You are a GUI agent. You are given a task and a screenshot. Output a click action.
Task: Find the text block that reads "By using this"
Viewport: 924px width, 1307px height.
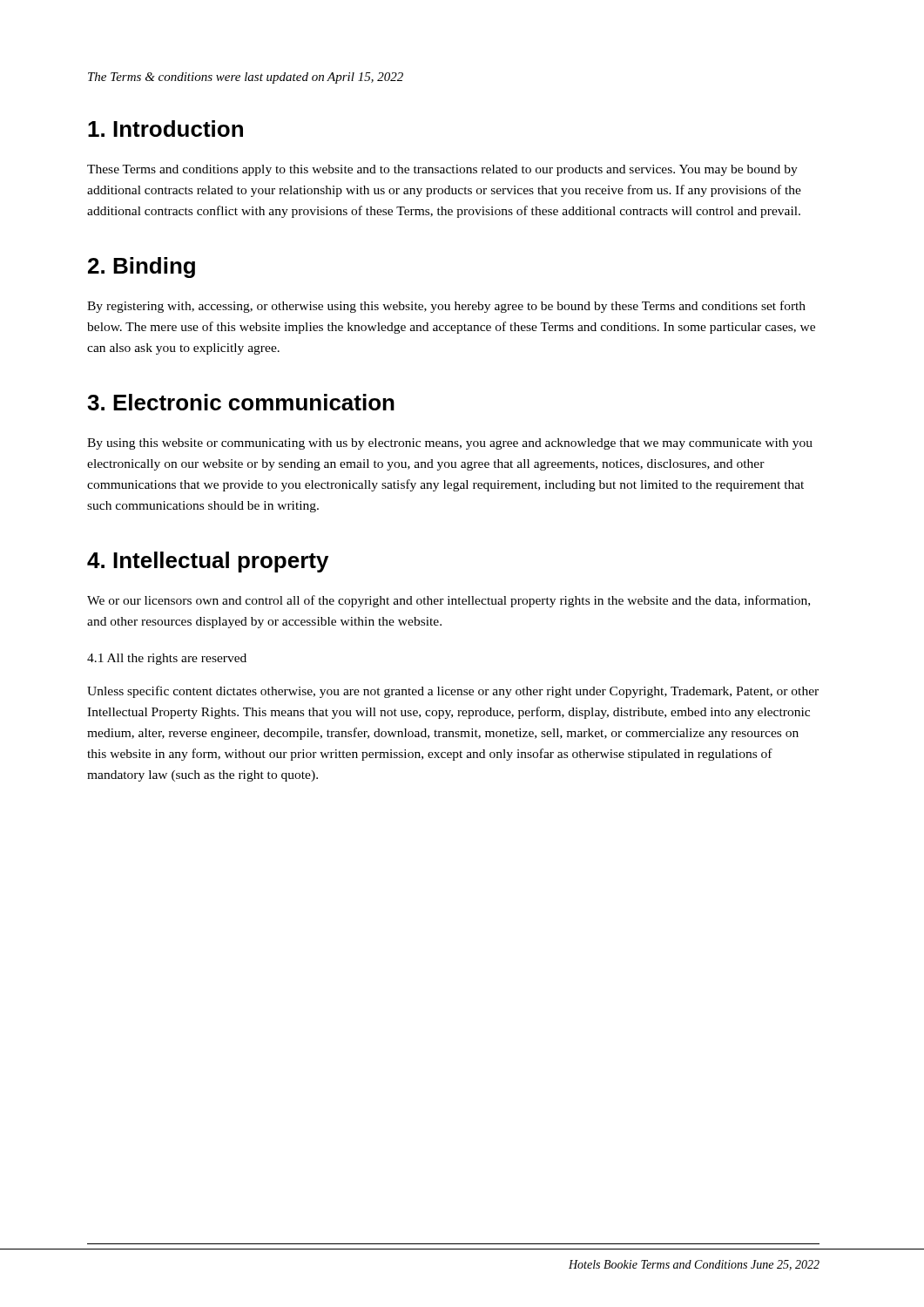point(450,474)
